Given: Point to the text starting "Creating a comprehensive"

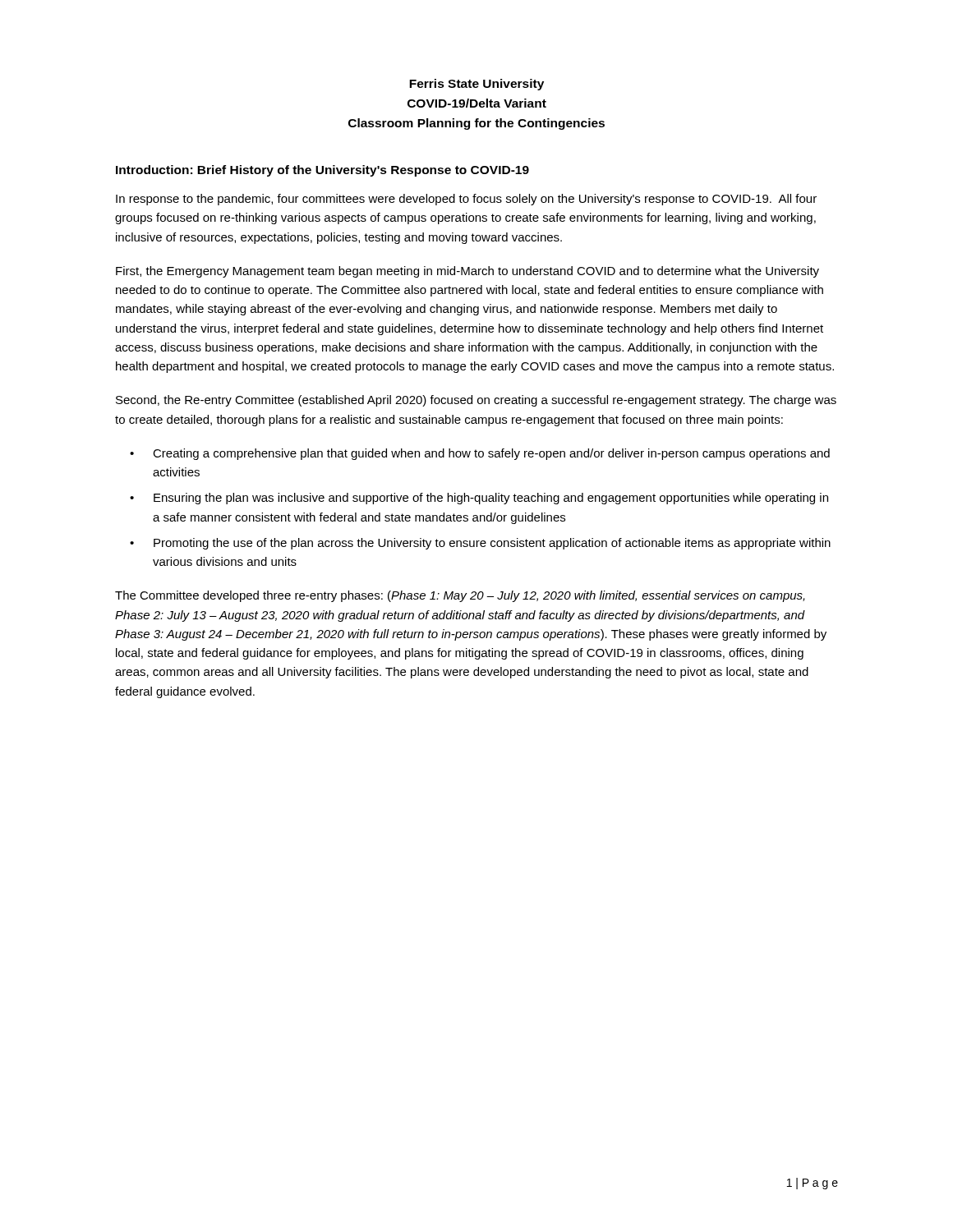Looking at the screenshot, I should 492,462.
